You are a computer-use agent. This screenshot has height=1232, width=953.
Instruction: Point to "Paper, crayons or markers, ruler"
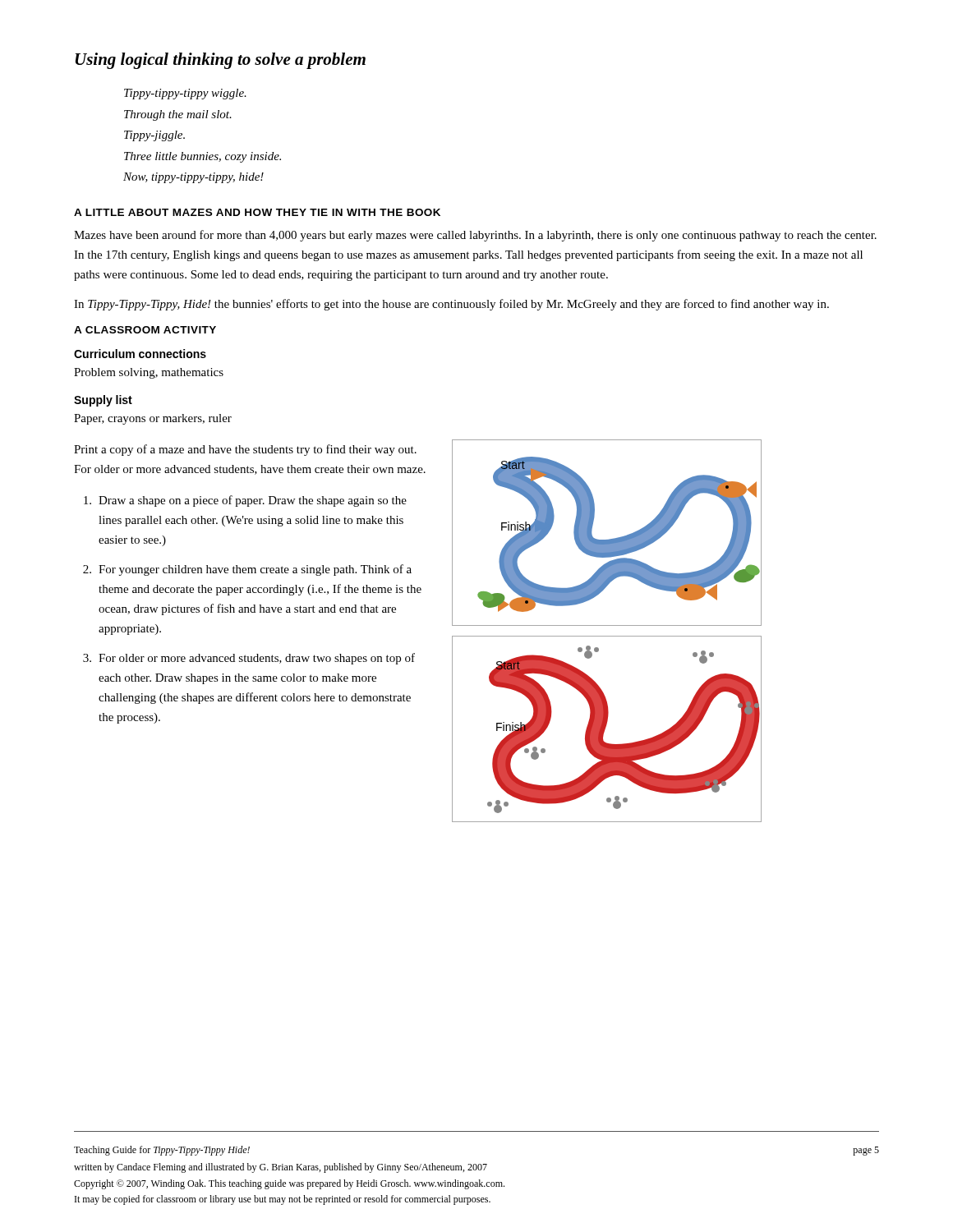[153, 418]
